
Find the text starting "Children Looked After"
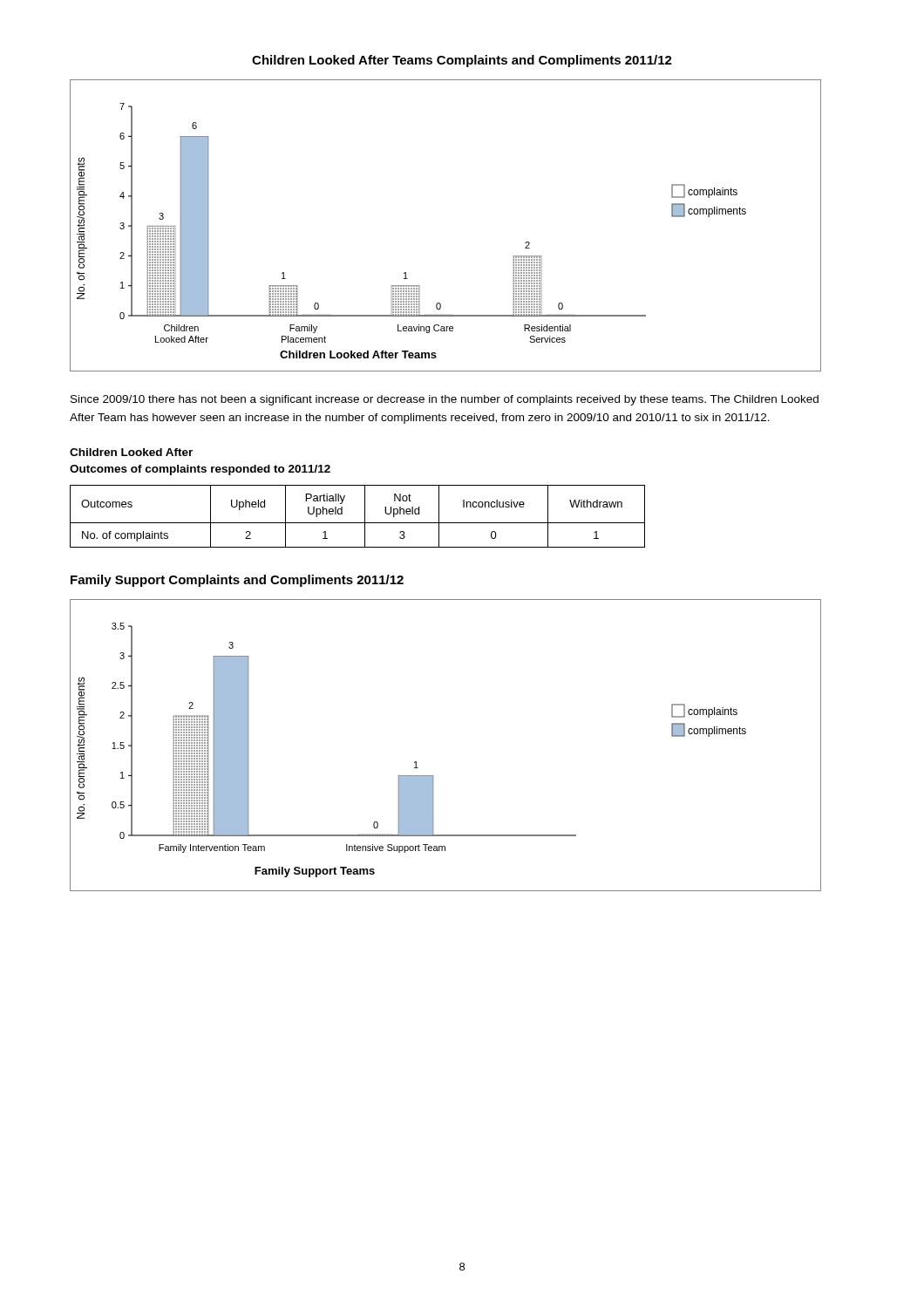coord(462,60)
